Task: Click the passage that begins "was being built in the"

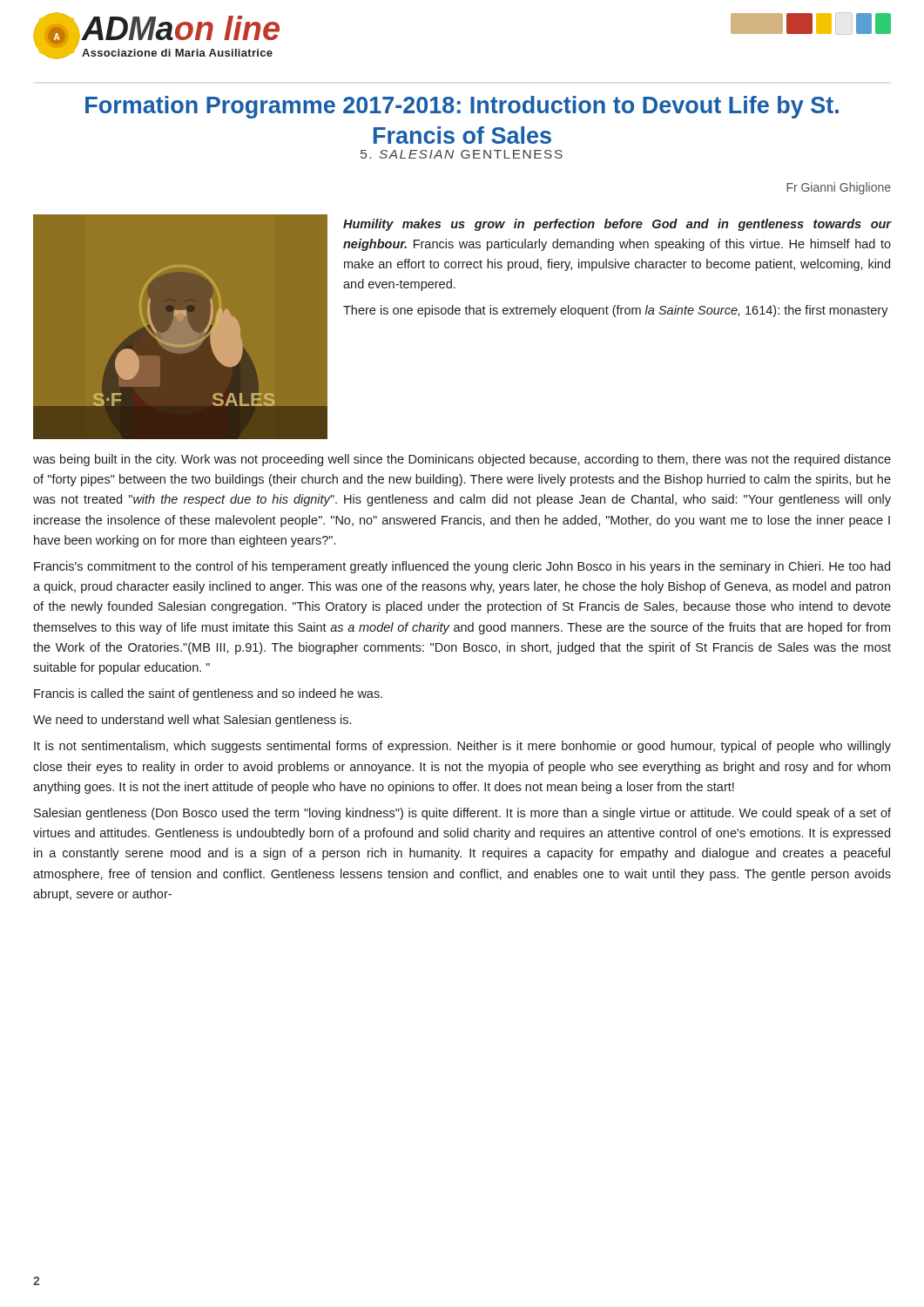Action: [x=462, y=460]
